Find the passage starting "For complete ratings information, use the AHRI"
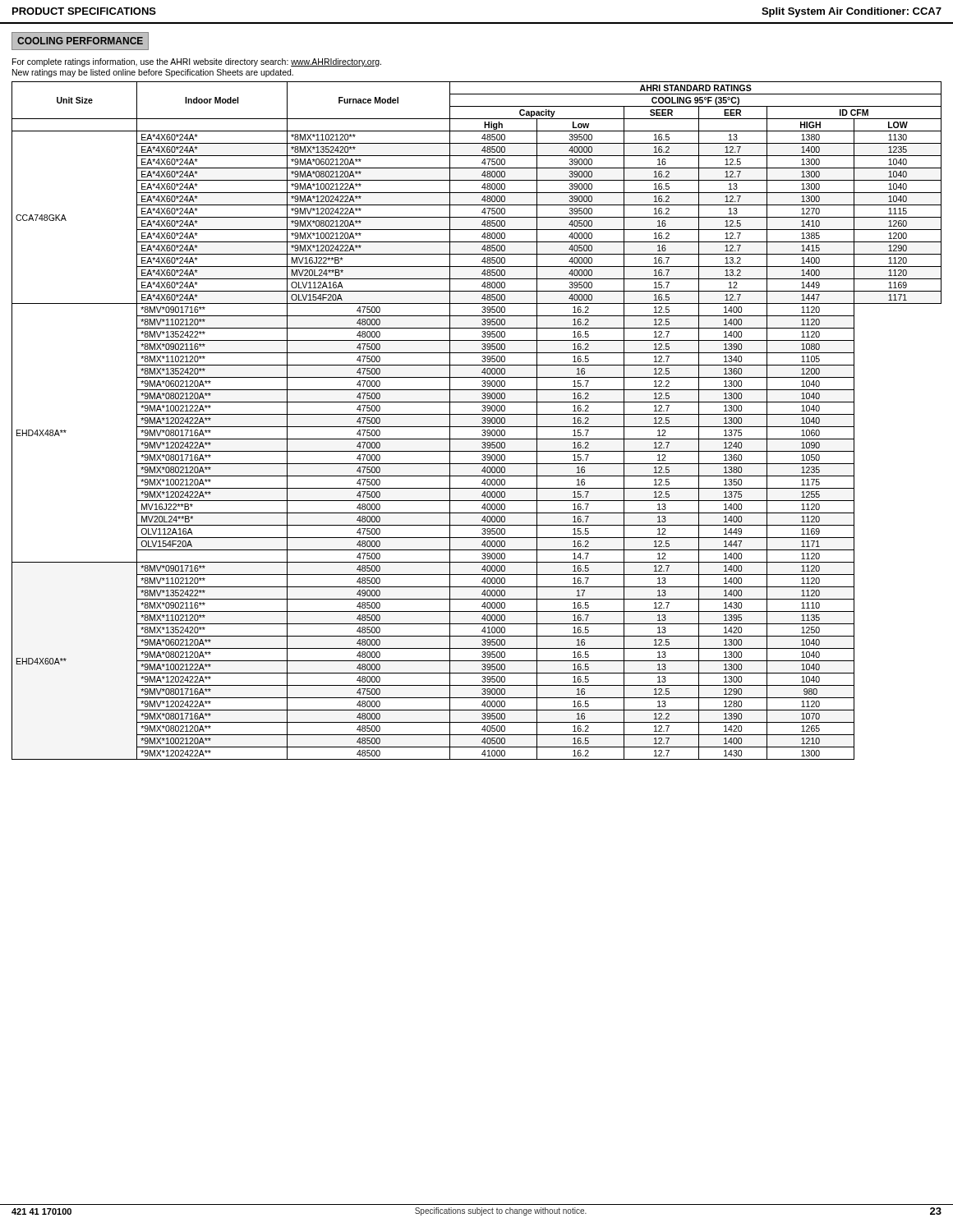953x1232 pixels. point(197,62)
